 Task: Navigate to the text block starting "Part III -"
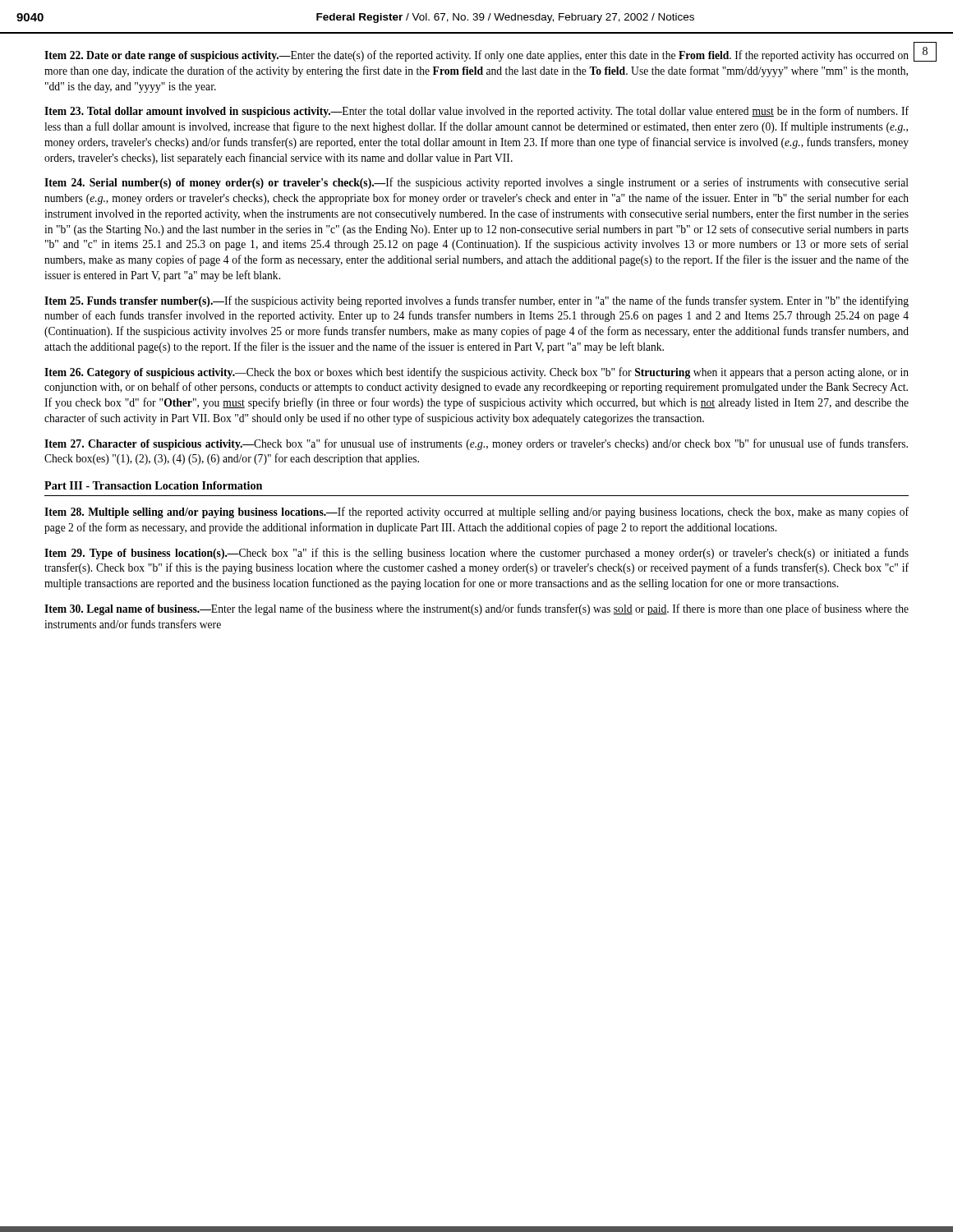(153, 485)
